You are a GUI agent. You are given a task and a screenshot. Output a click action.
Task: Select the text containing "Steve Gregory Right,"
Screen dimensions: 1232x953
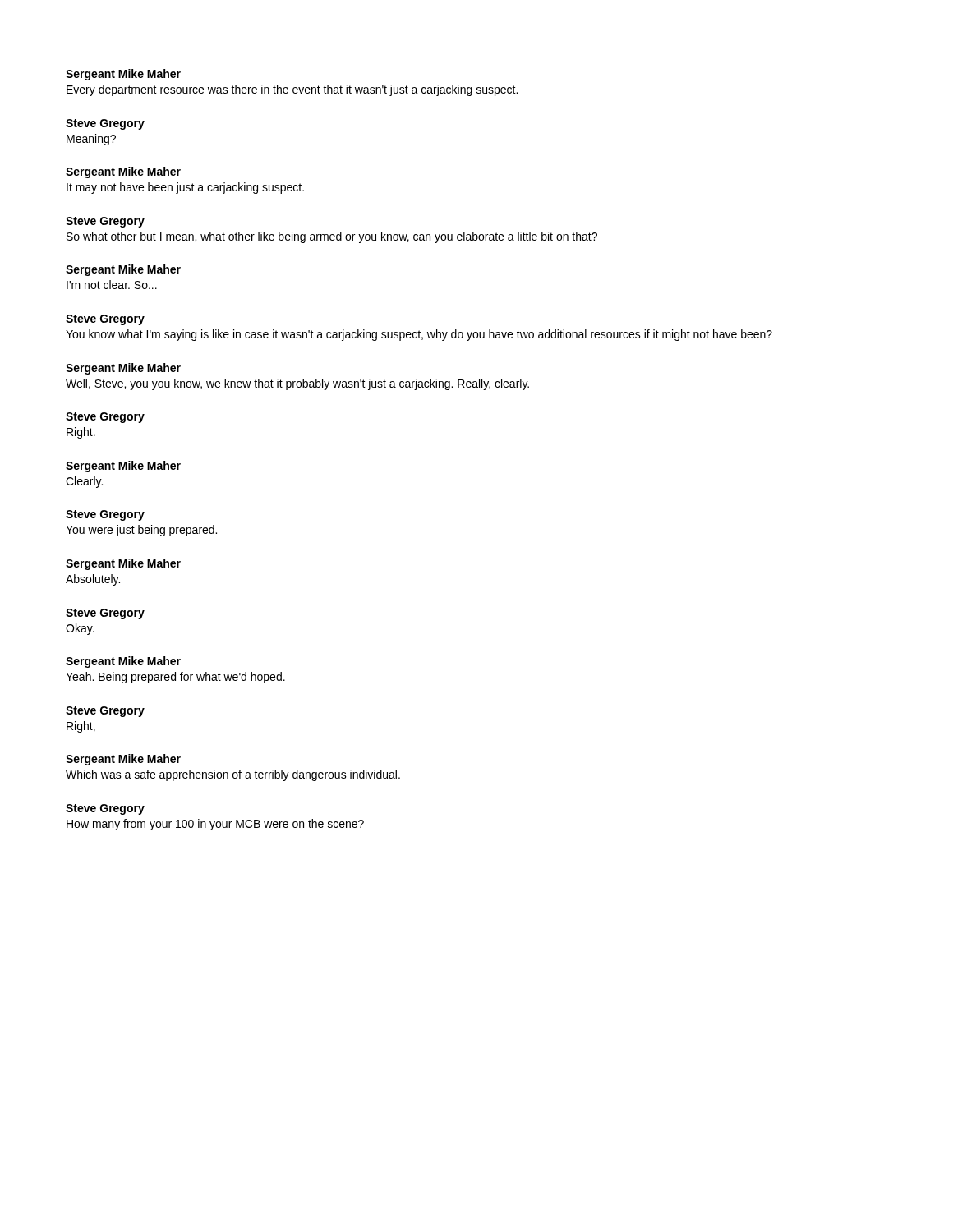pyautogui.click(x=105, y=712)
